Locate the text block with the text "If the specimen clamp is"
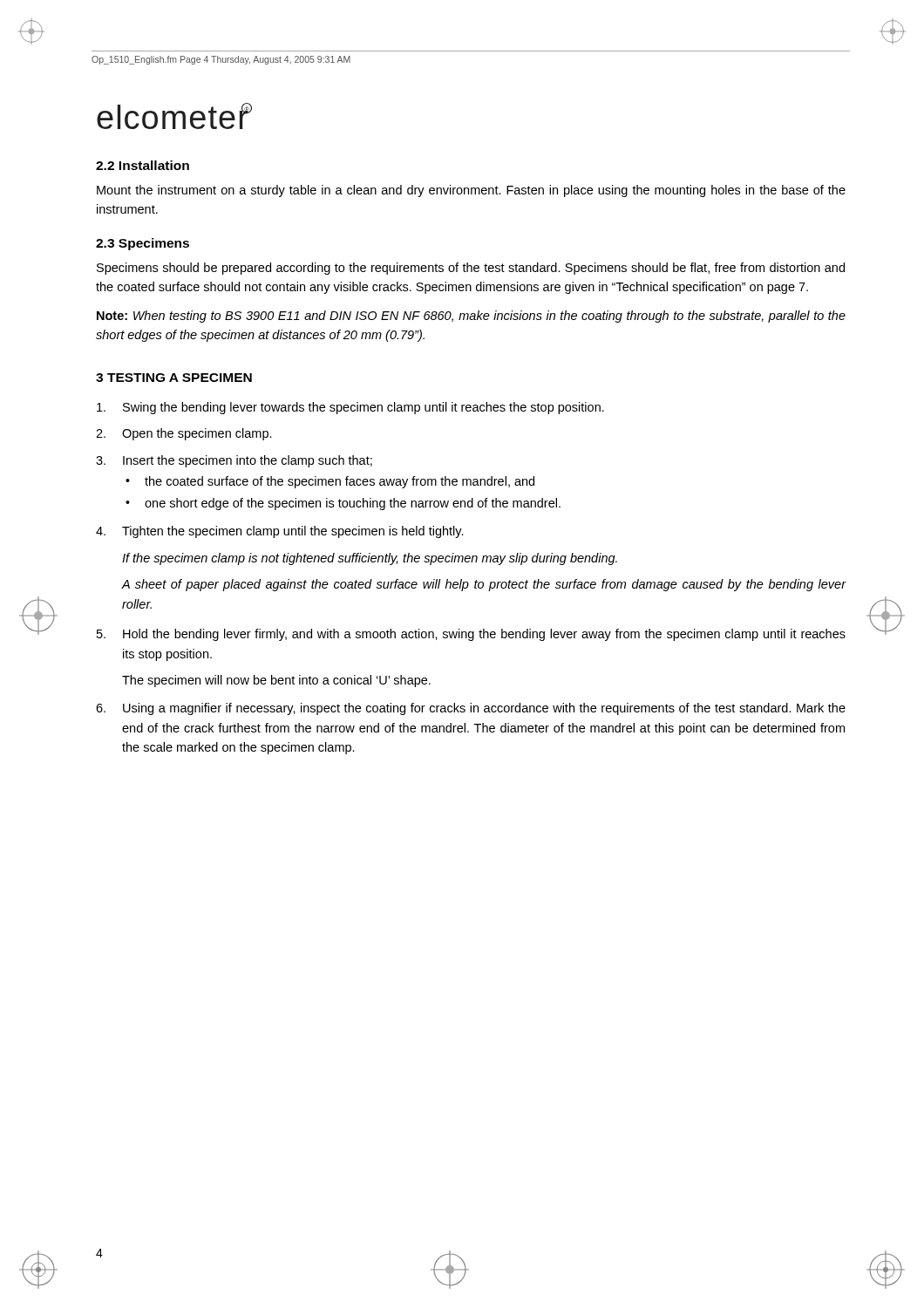 point(370,558)
